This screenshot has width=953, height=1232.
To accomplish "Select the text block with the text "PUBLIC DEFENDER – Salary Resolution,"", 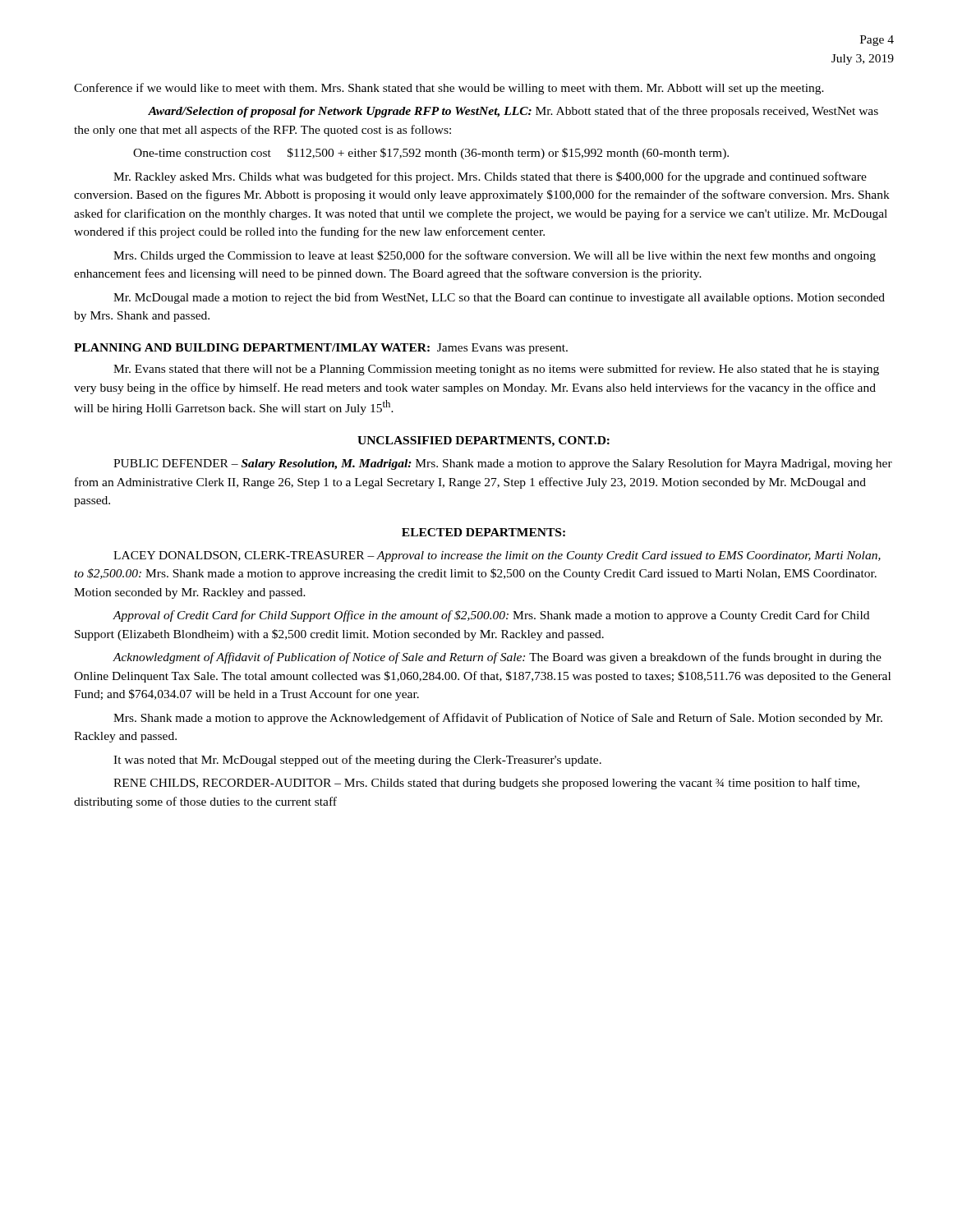I will click(483, 481).
